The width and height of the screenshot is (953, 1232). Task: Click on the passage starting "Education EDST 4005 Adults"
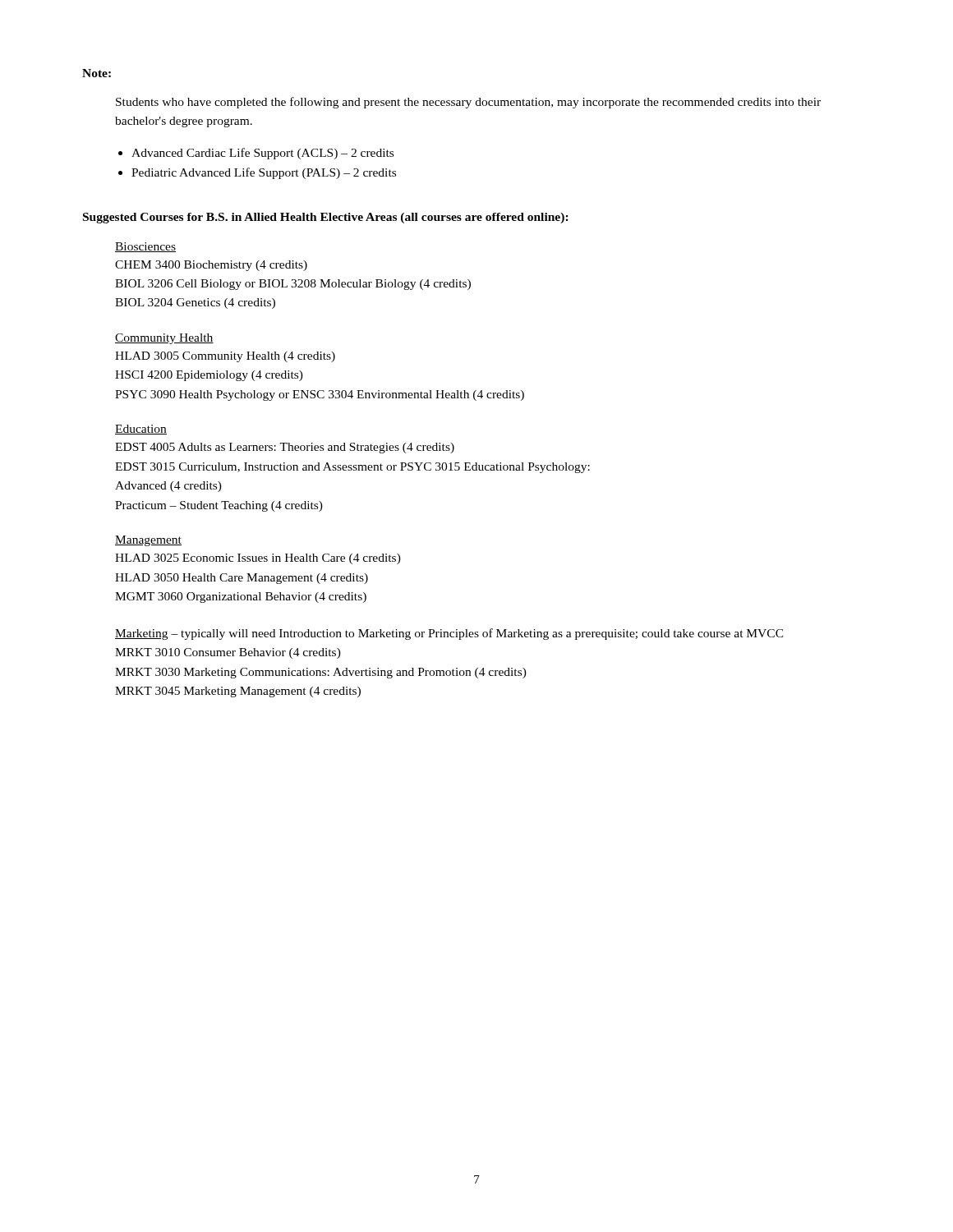493,468
